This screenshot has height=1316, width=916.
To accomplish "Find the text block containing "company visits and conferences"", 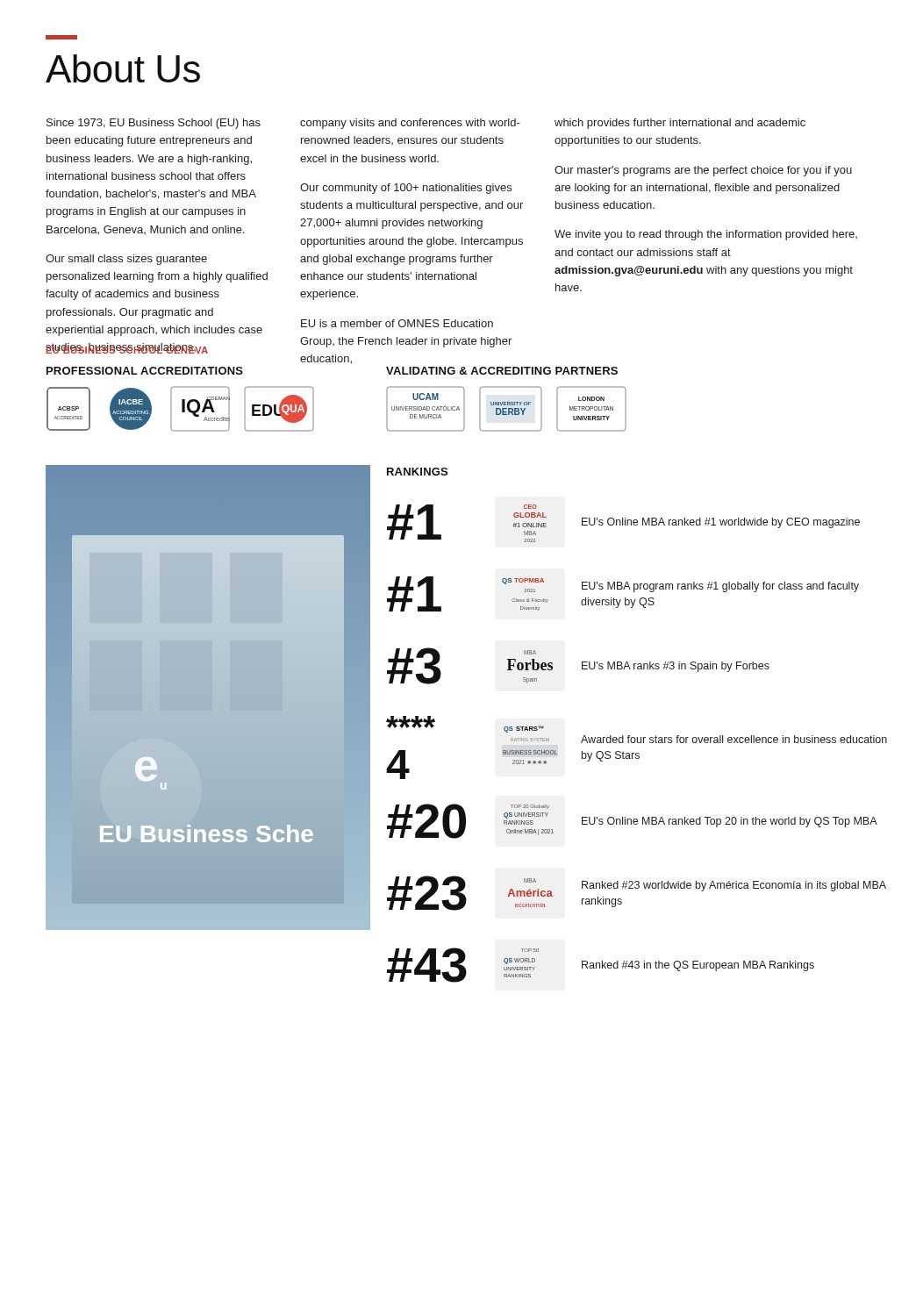I will [x=413, y=241].
